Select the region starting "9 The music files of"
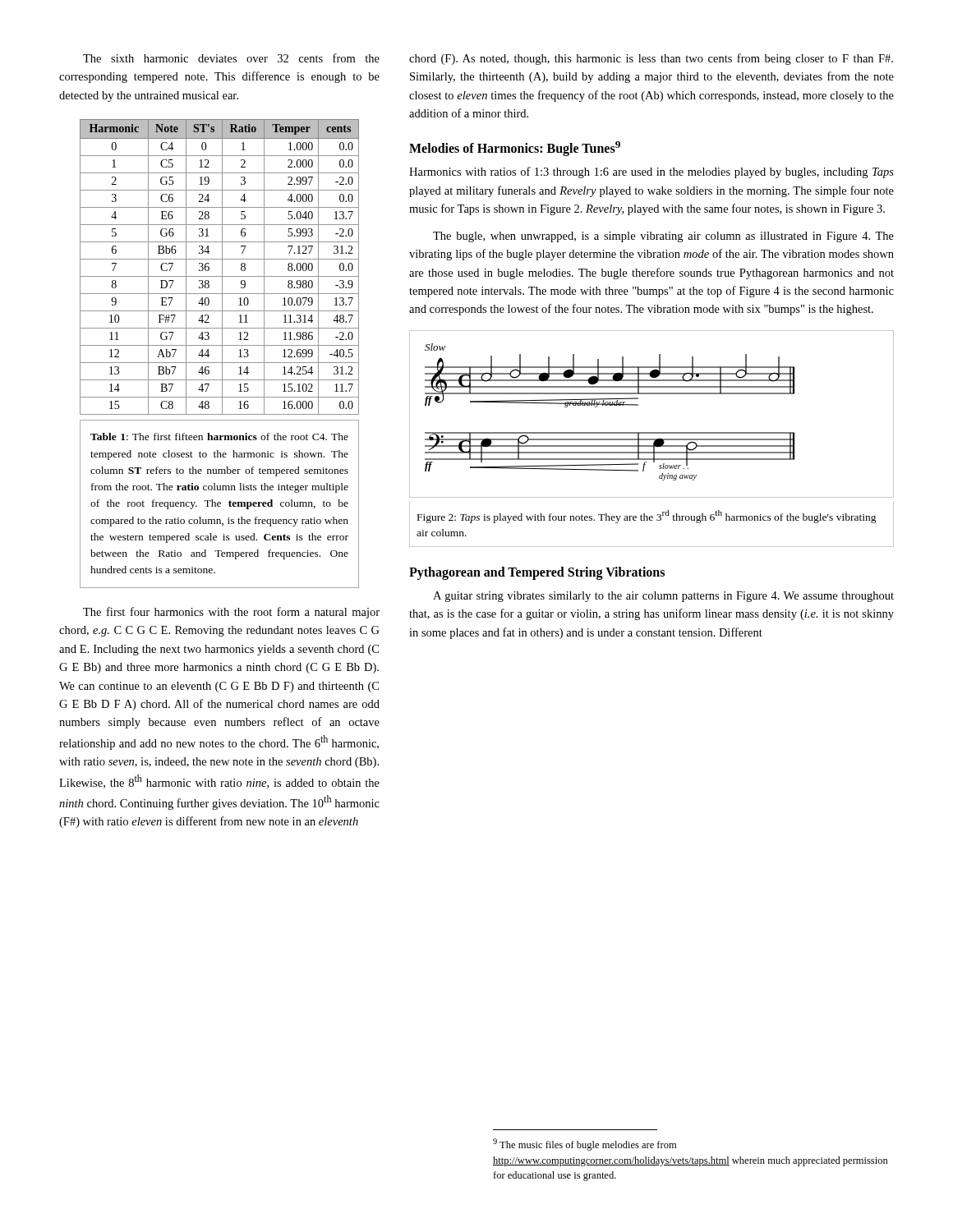Screen dimensions: 1232x953 tap(690, 1159)
